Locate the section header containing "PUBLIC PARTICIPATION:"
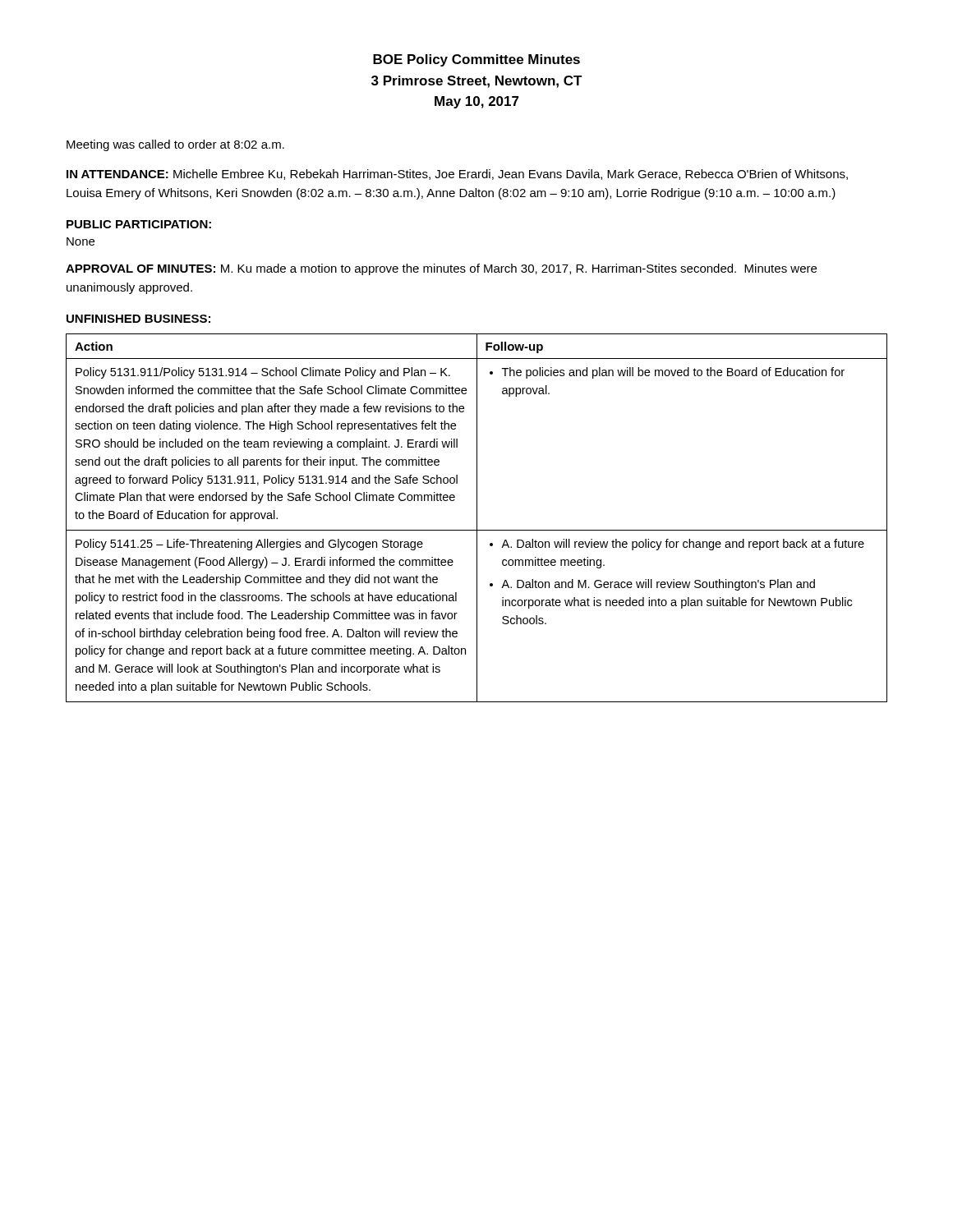The width and height of the screenshot is (953, 1232). click(139, 224)
